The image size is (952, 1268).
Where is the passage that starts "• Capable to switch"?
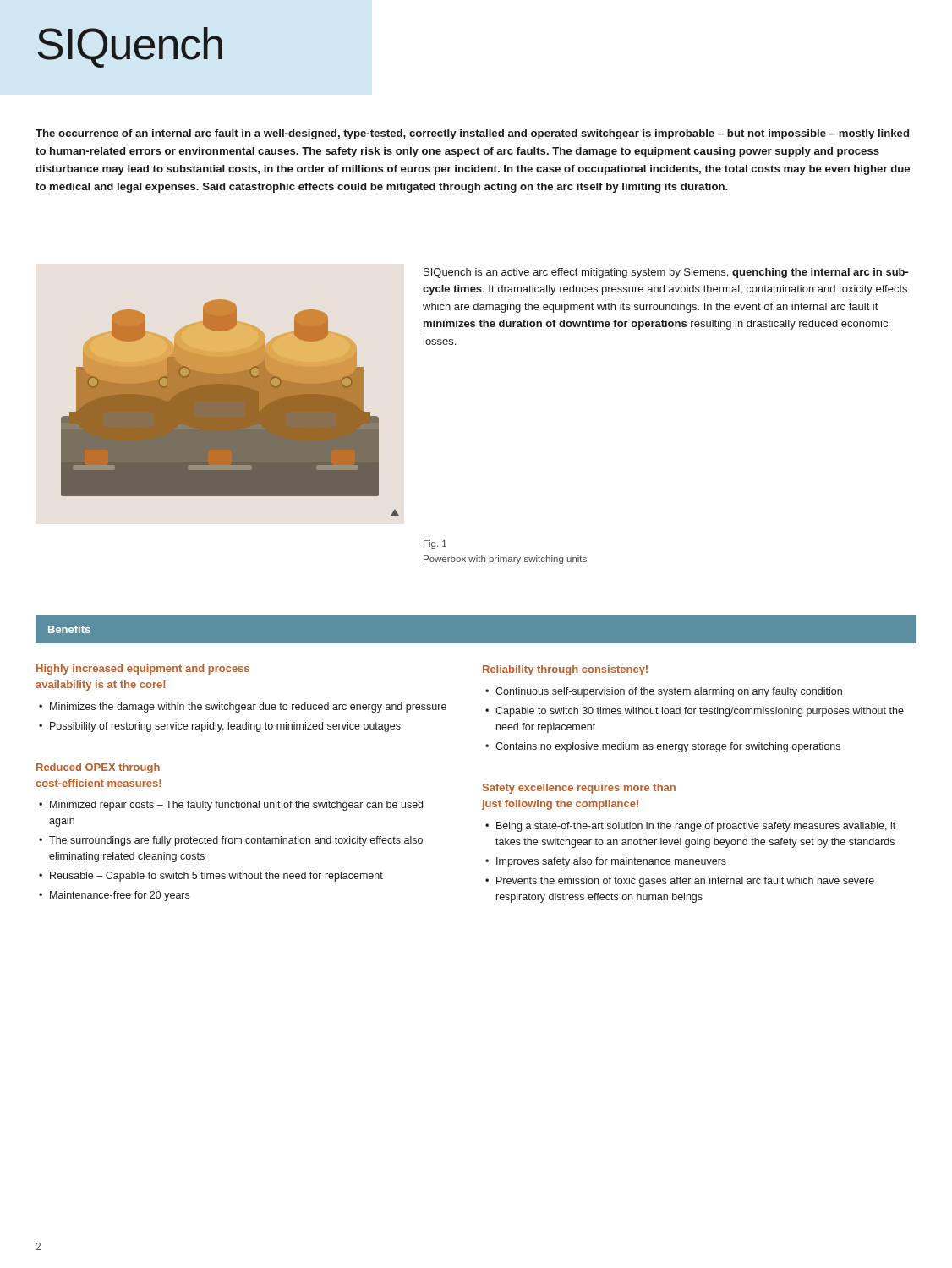click(695, 718)
